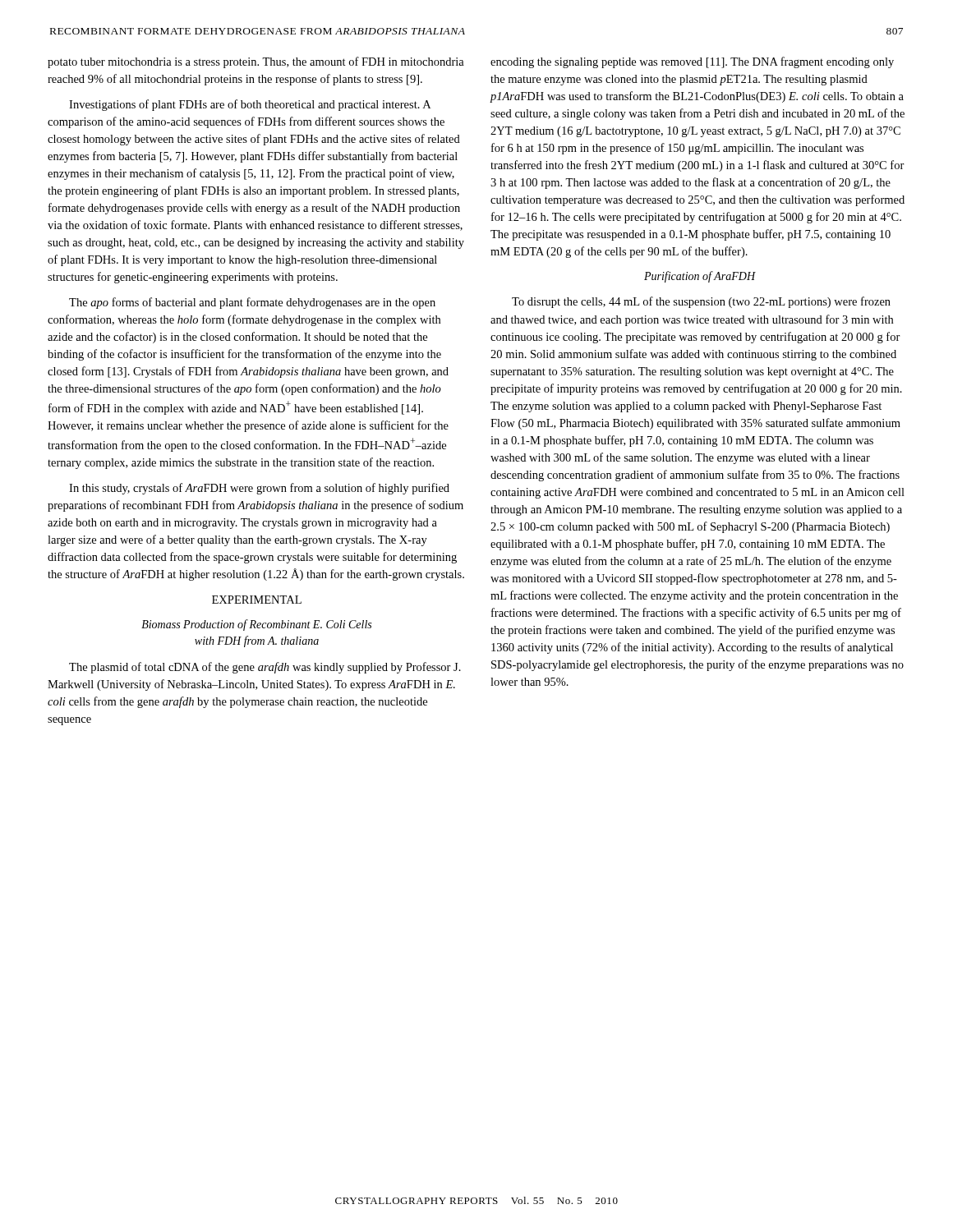Image resolution: width=953 pixels, height=1232 pixels.
Task: Point to the passage starting "The plasmid of total cDNA of the gene"
Action: pos(257,693)
